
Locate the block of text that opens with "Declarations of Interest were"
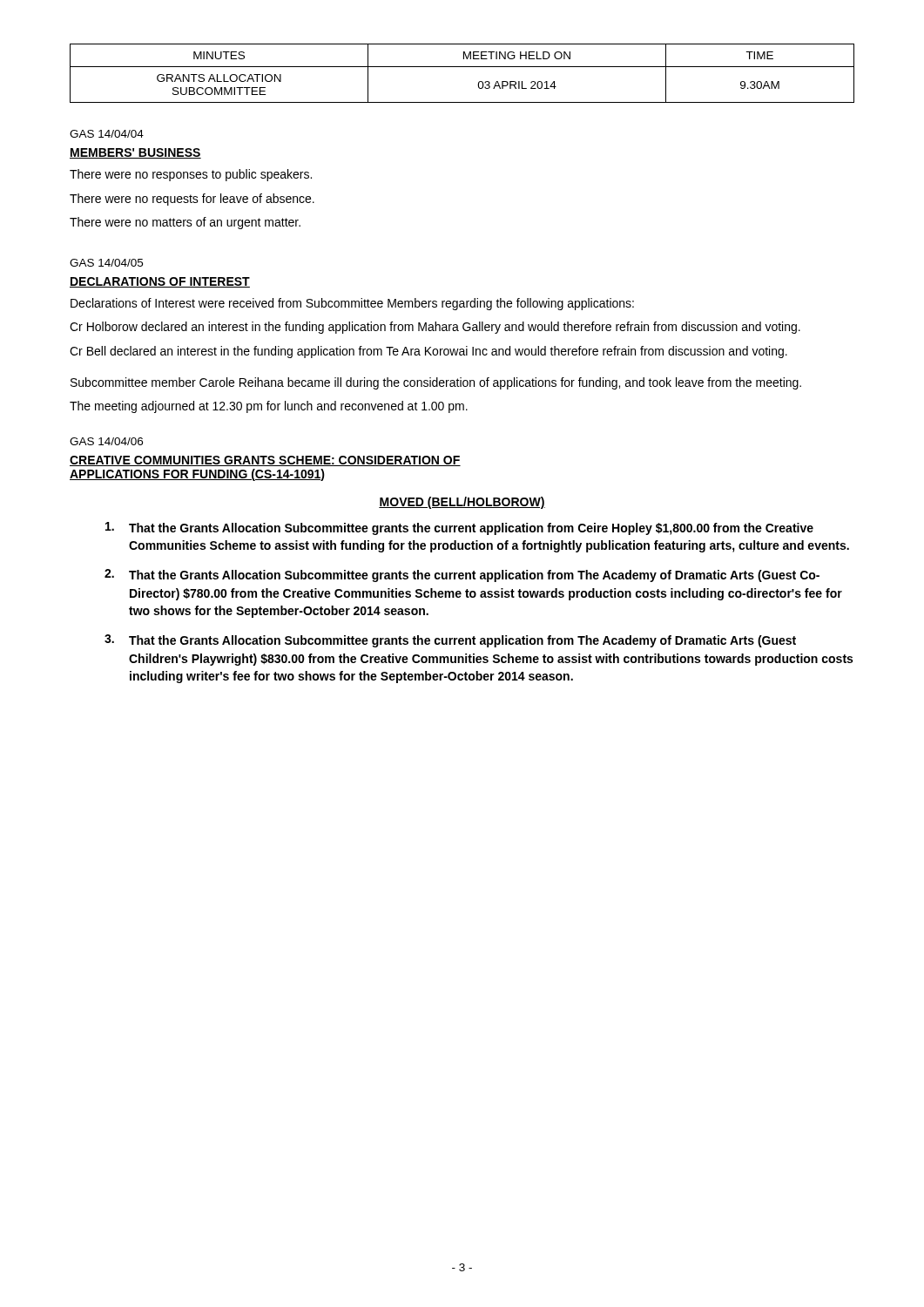point(352,303)
